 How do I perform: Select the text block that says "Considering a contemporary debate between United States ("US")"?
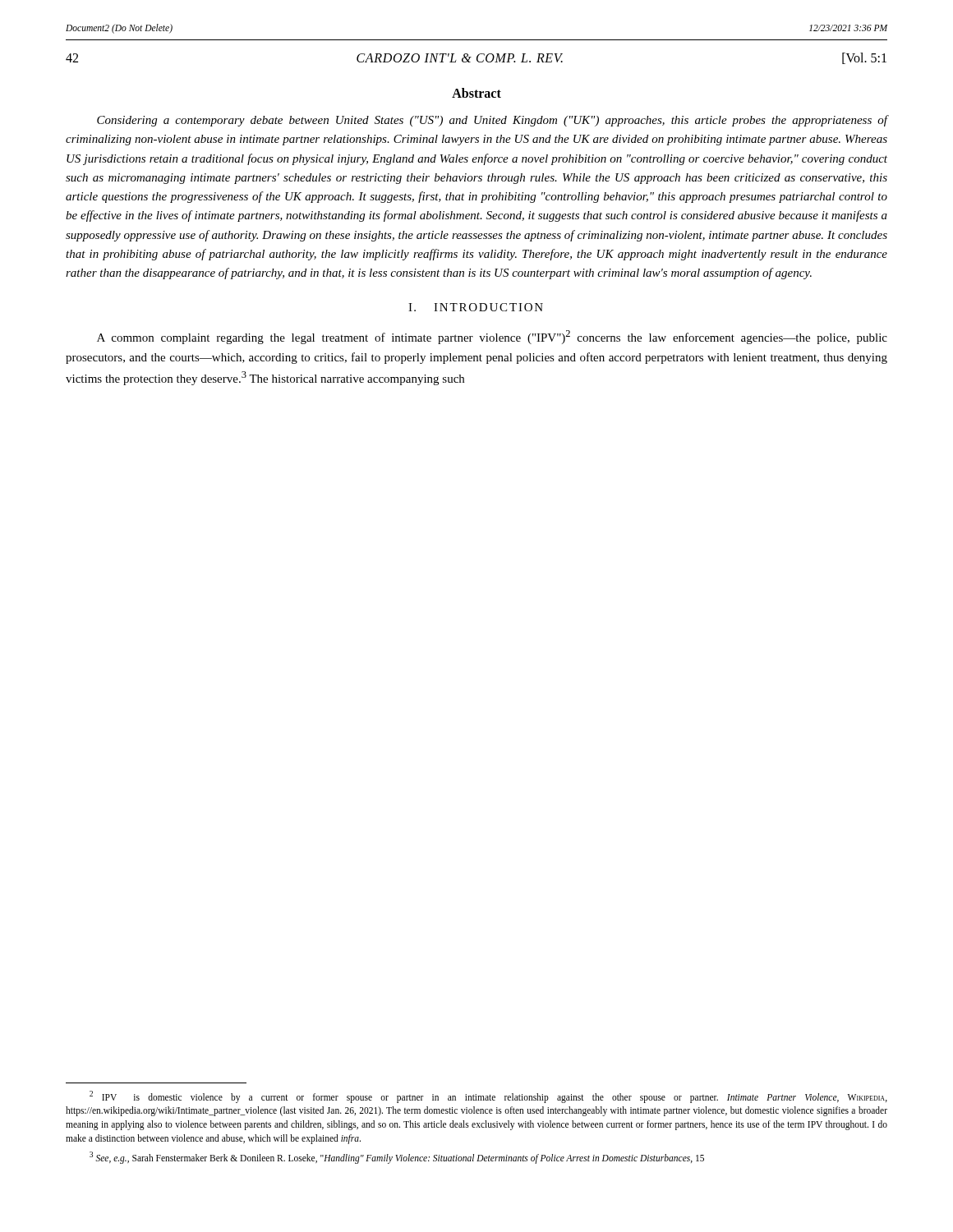(476, 197)
